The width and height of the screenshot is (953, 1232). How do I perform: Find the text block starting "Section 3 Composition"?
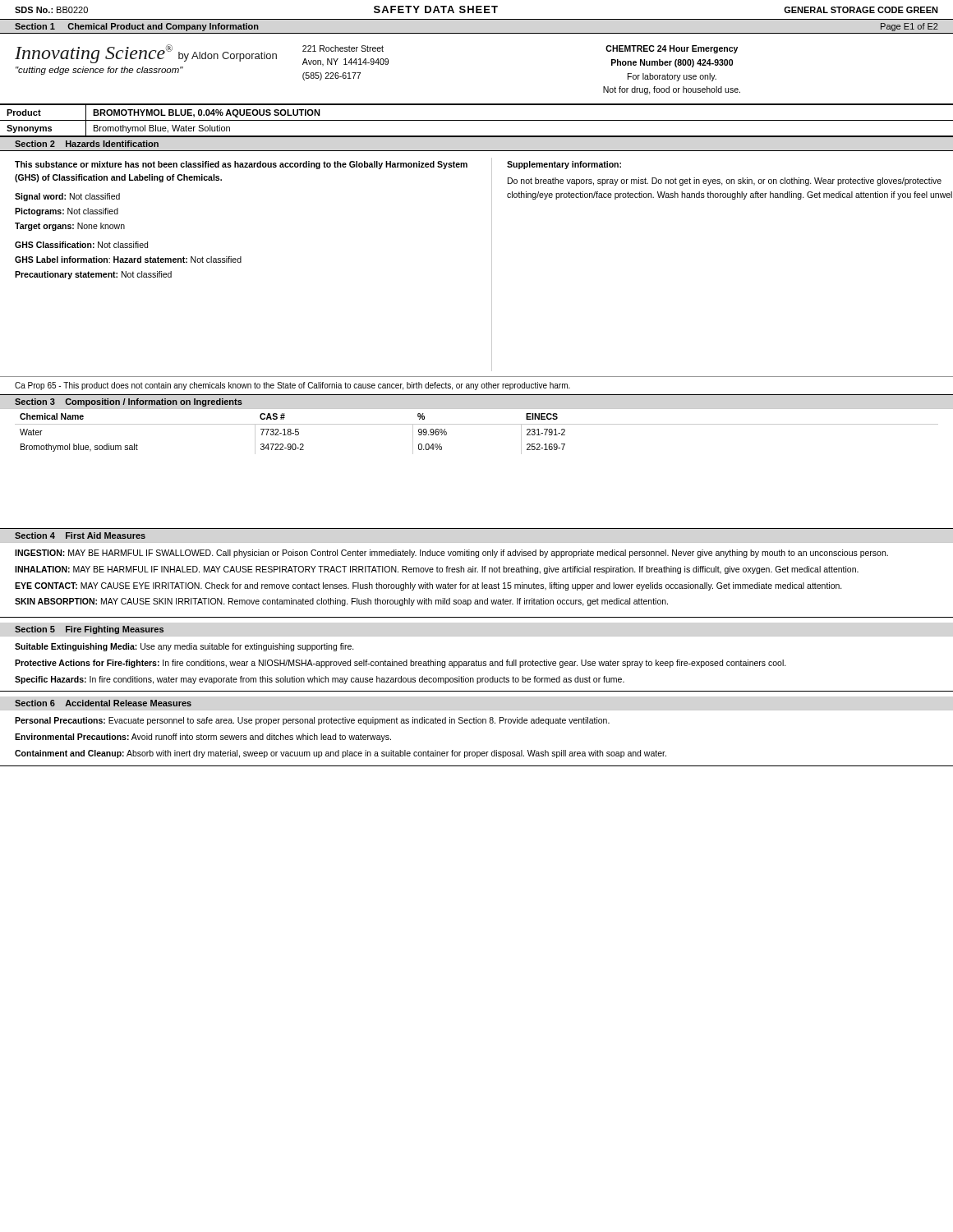tap(129, 402)
